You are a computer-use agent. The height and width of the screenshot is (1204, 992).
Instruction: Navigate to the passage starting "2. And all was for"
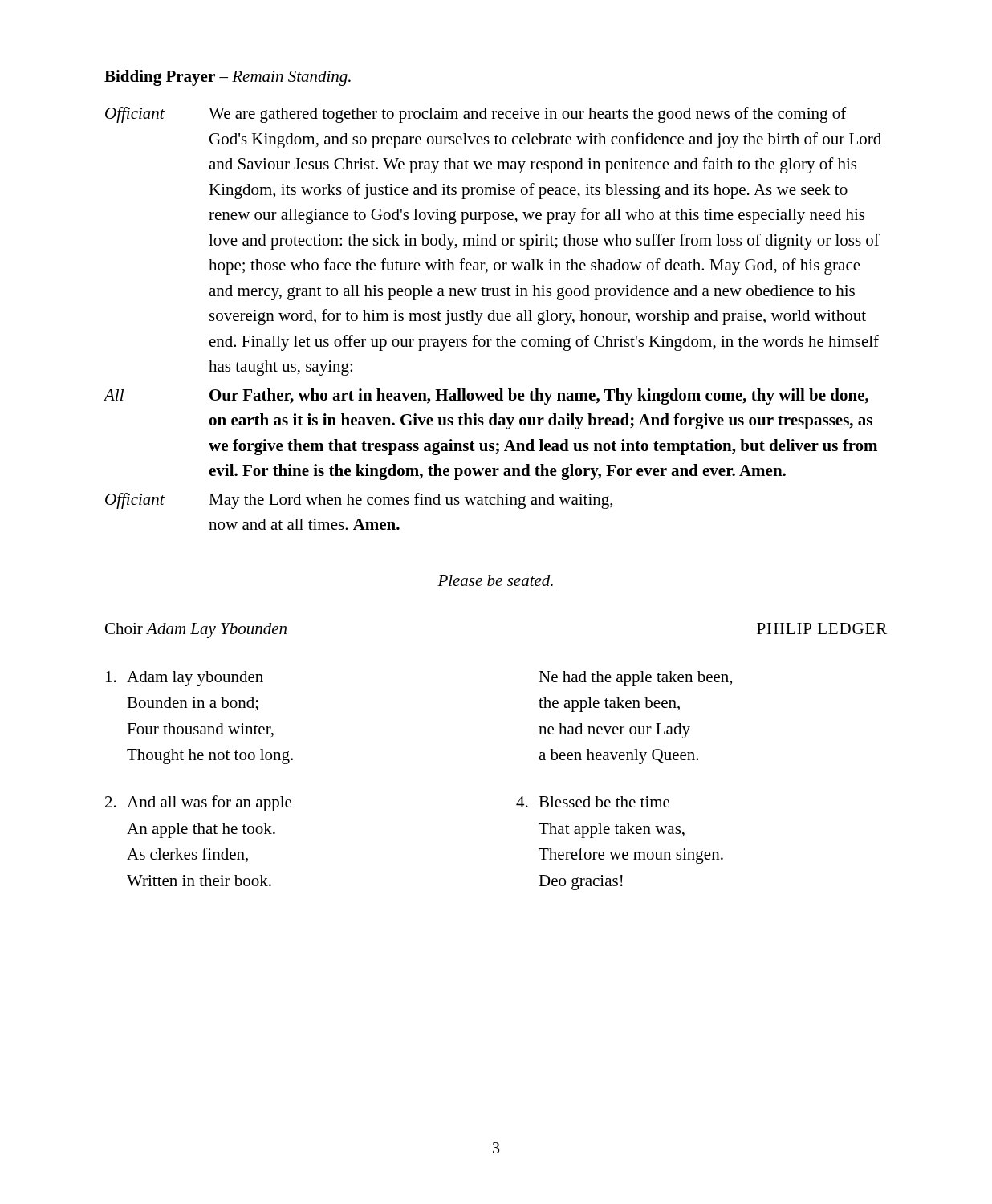point(198,803)
